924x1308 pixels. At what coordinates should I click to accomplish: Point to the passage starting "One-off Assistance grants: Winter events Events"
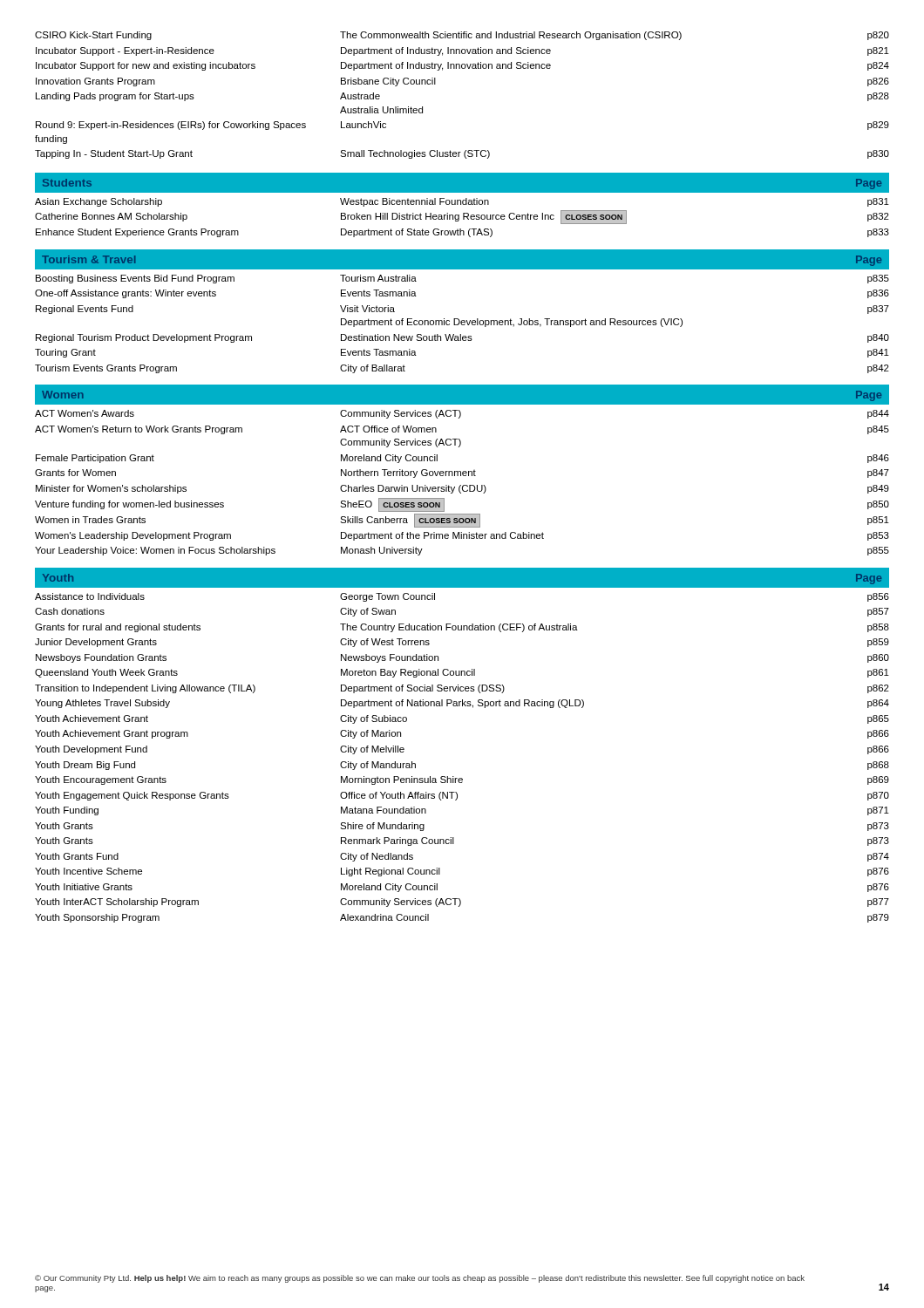pyautogui.click(x=123, y=293)
